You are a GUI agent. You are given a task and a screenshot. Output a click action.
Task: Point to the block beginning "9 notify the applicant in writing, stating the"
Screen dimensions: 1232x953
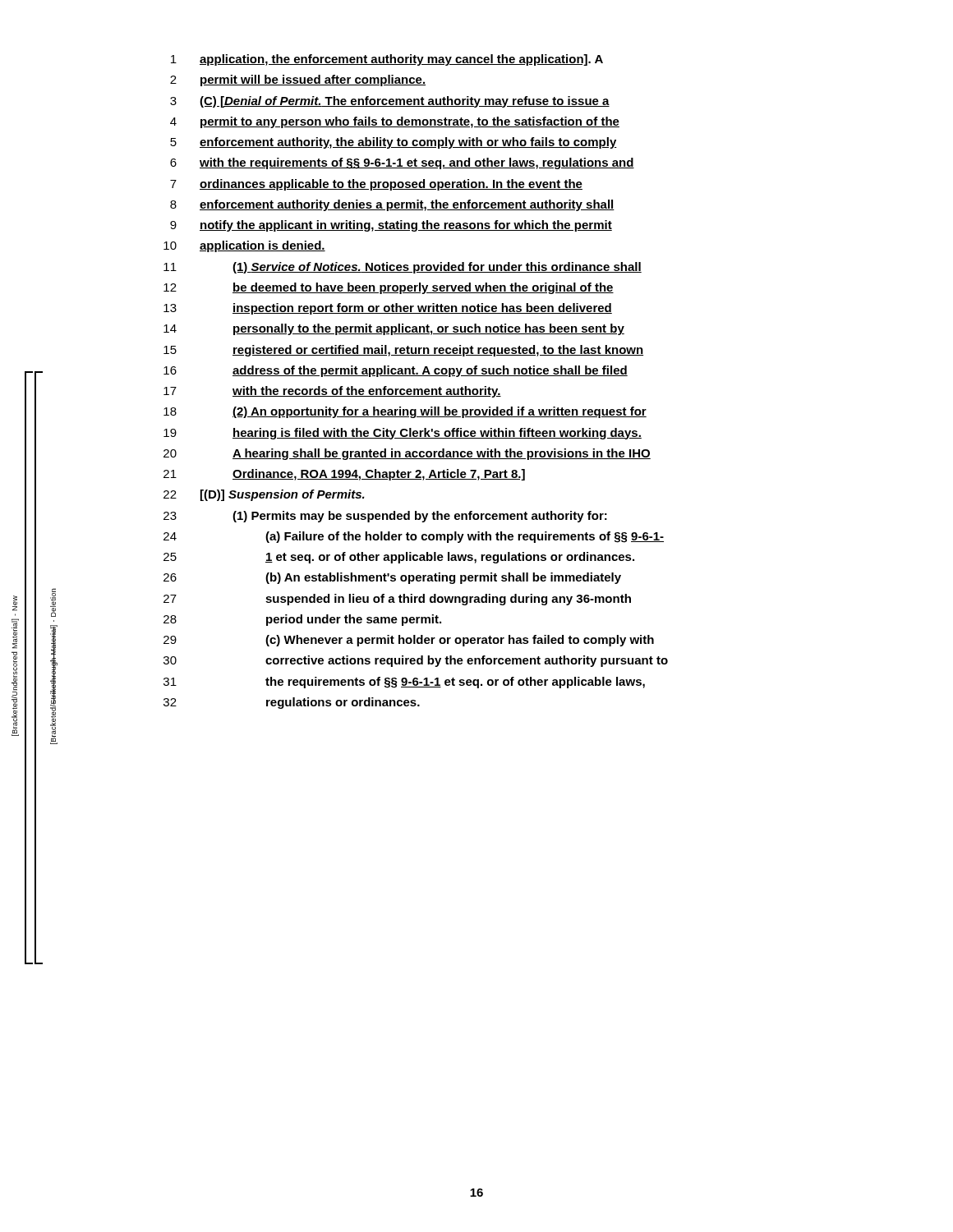509,225
